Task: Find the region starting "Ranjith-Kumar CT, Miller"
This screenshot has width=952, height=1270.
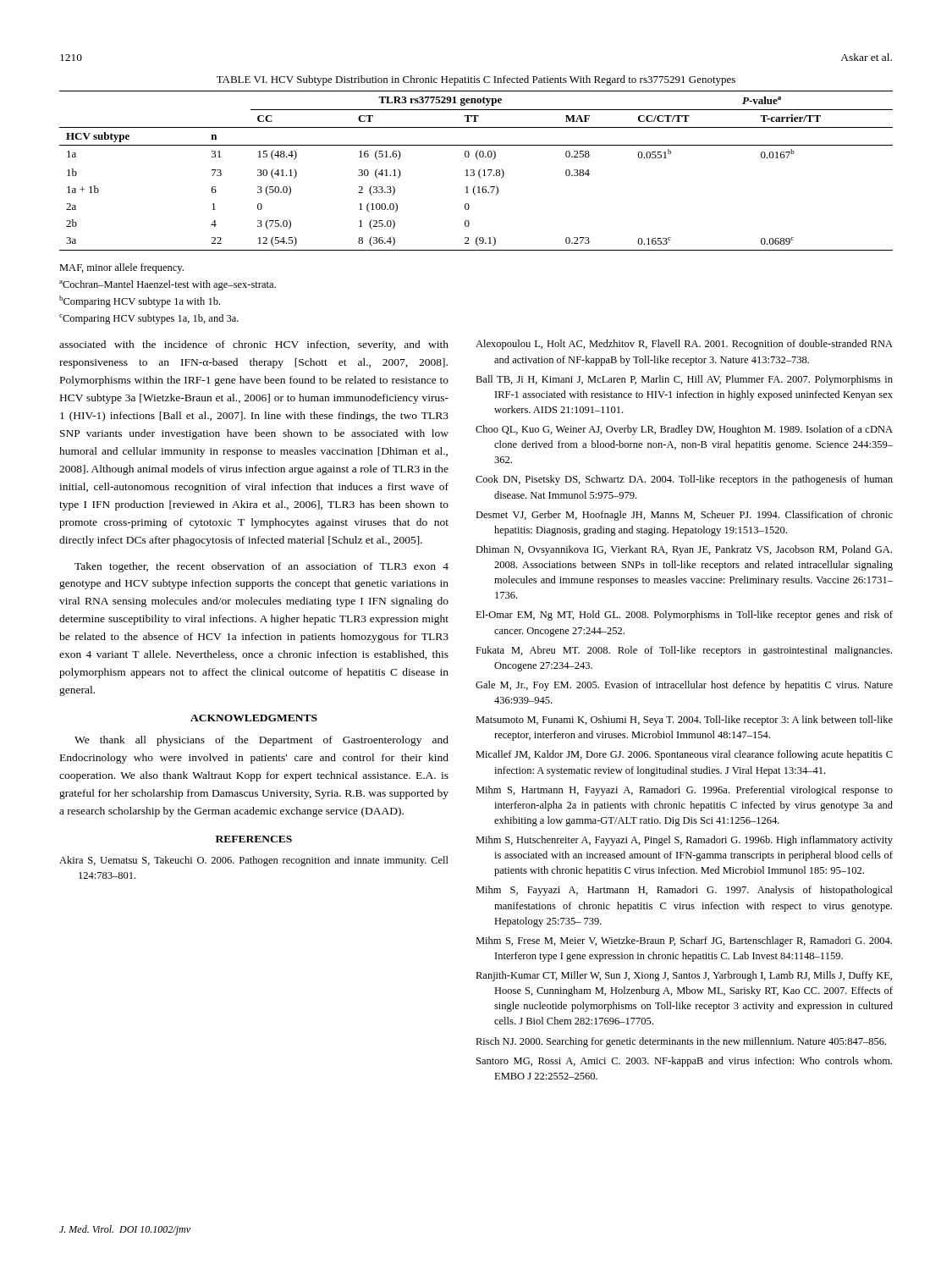Action: pos(684,998)
